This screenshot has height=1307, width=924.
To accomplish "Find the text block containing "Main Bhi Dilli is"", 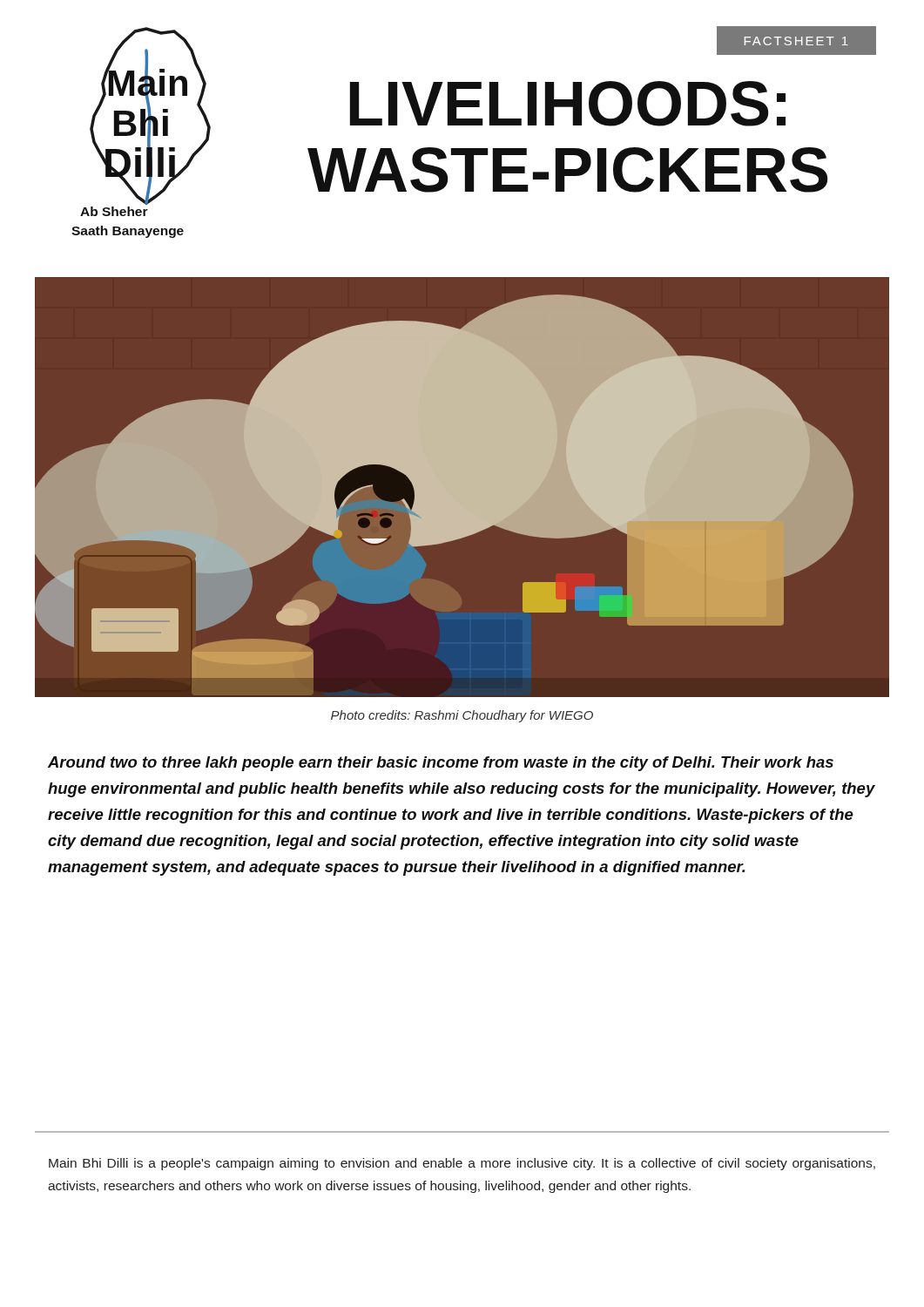I will click(x=462, y=1174).
